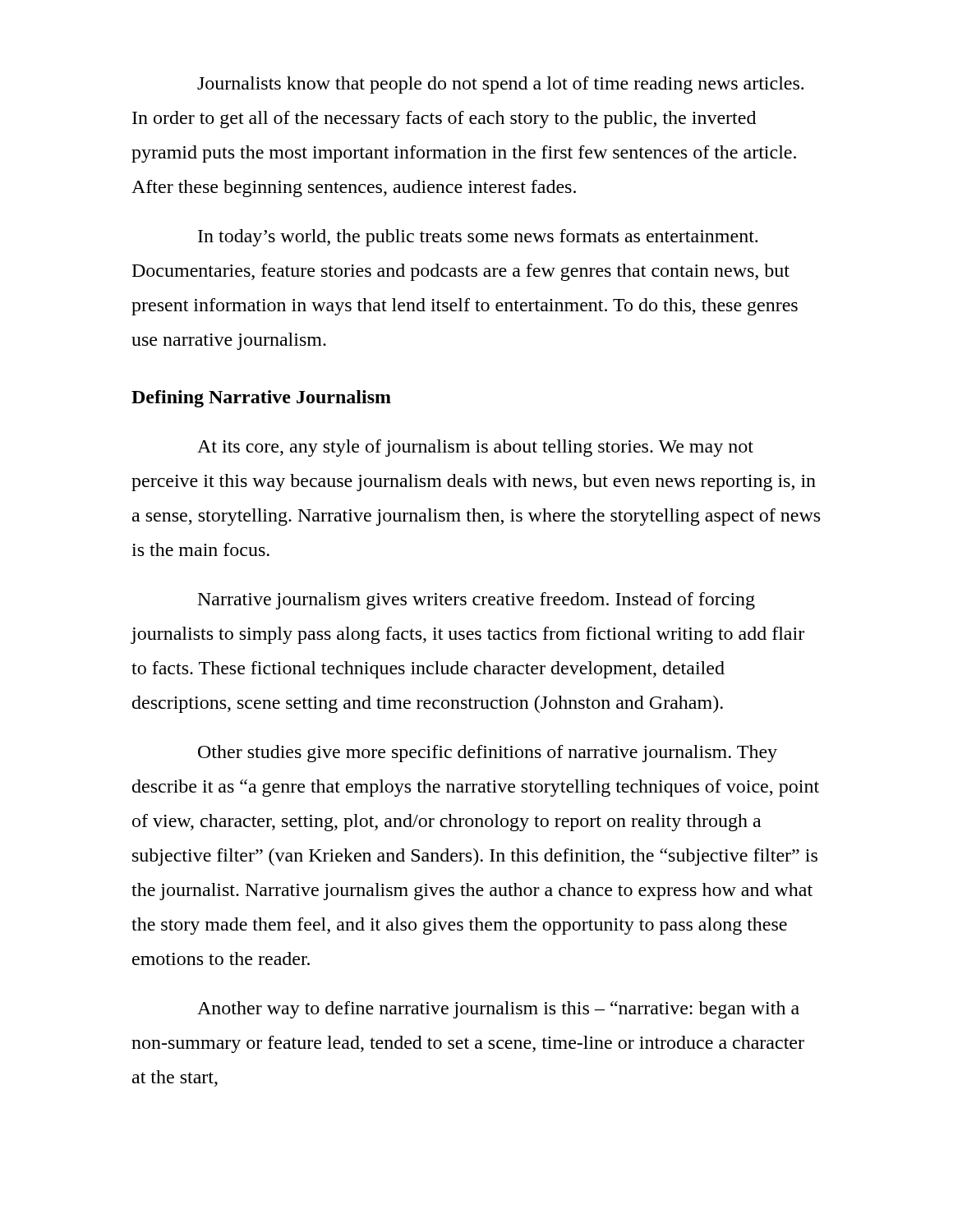Select the text block containing "Another way to define"
953x1232 pixels.
tap(468, 1042)
